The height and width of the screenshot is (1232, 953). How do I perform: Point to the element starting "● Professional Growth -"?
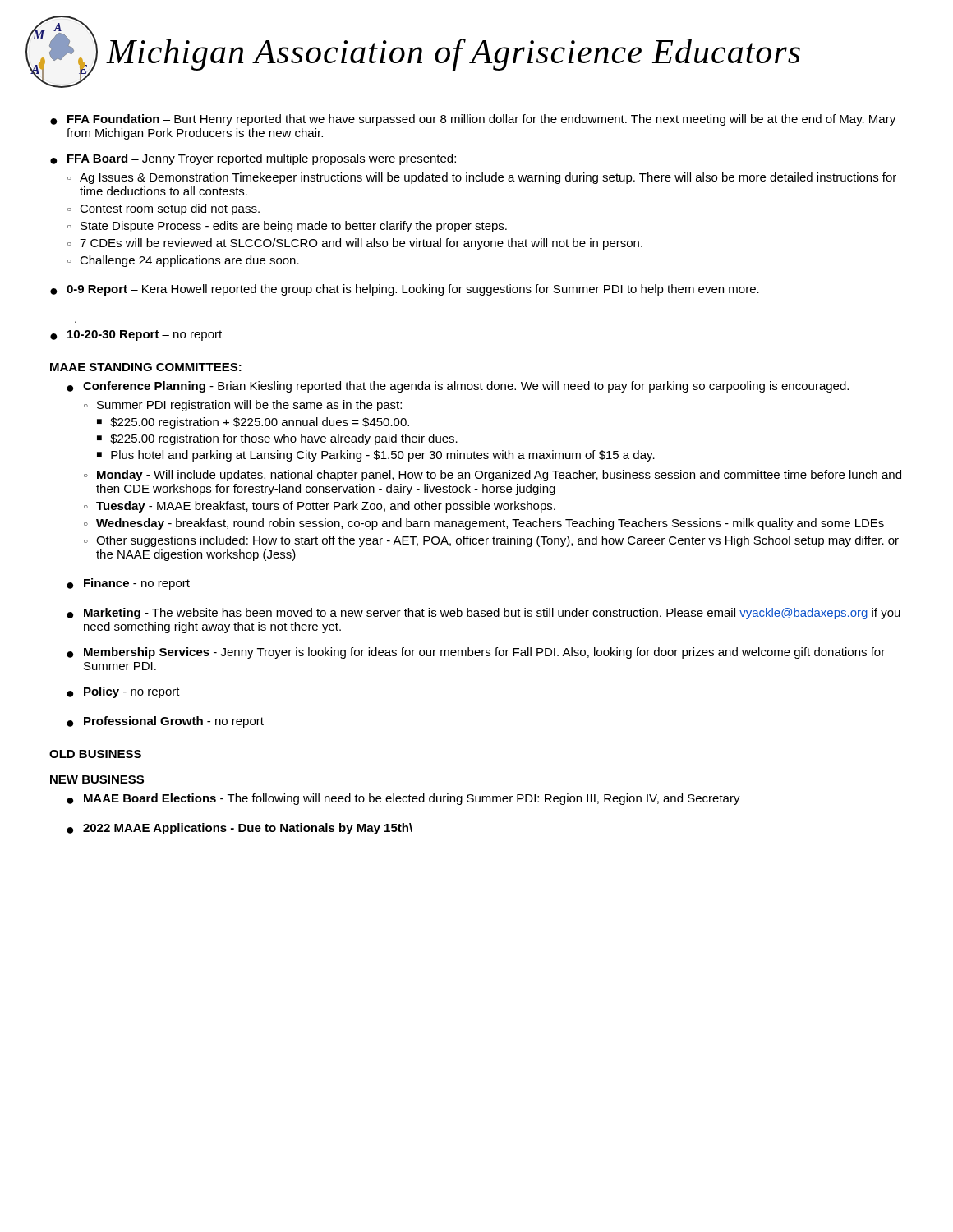pyautogui.click(x=165, y=722)
